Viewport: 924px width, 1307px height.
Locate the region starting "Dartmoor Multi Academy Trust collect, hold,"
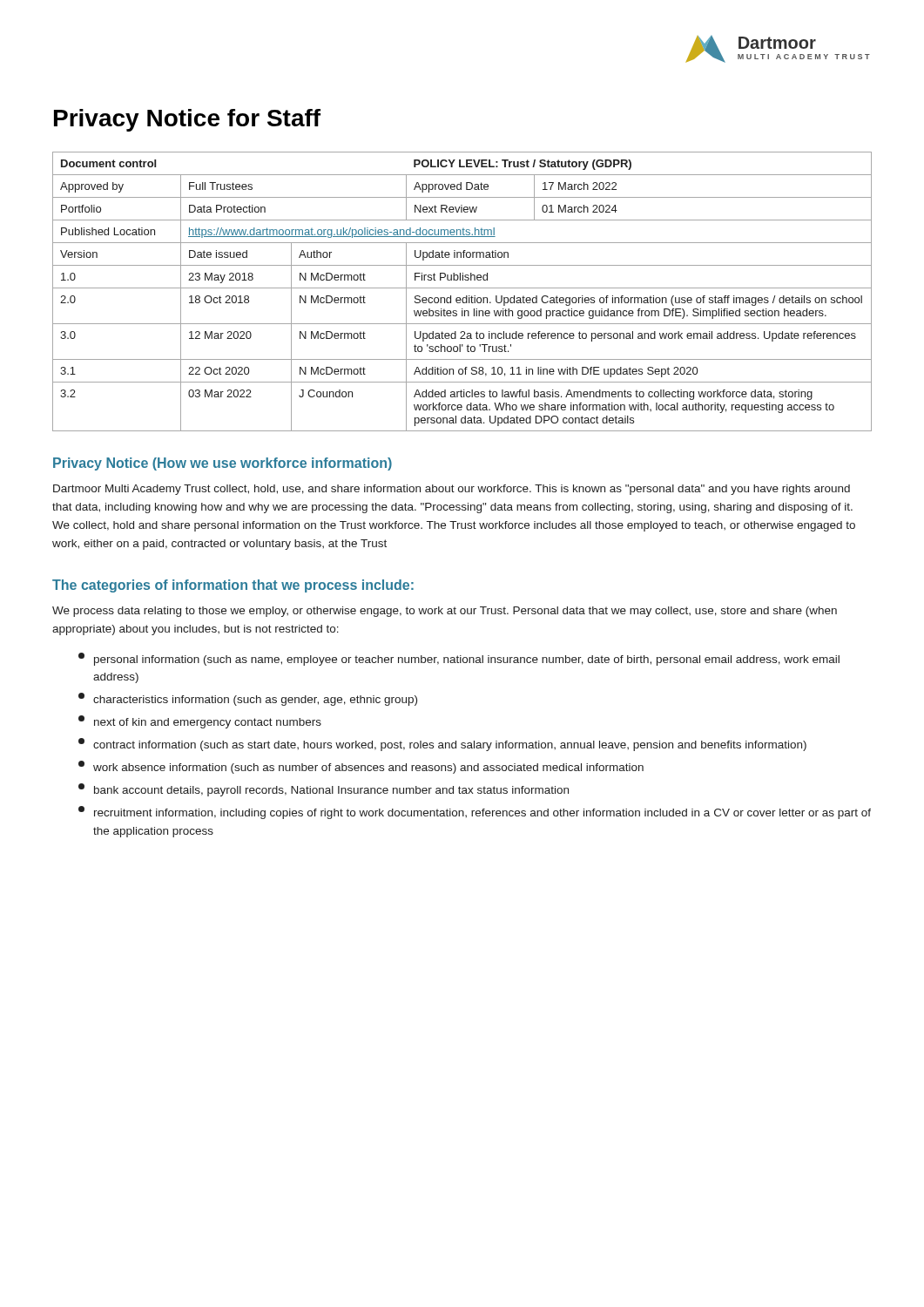click(454, 516)
